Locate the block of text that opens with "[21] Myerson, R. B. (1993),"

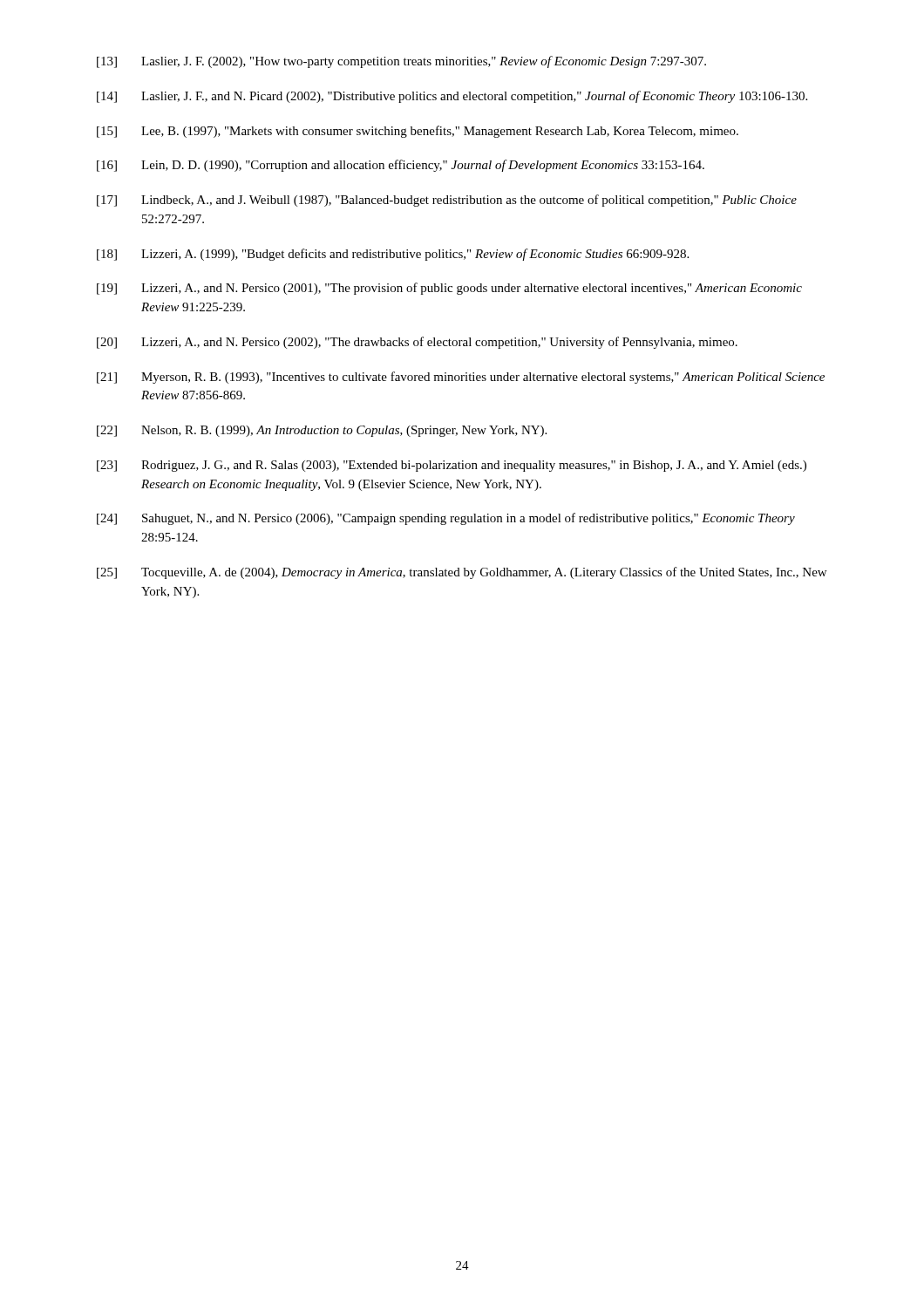pos(462,387)
